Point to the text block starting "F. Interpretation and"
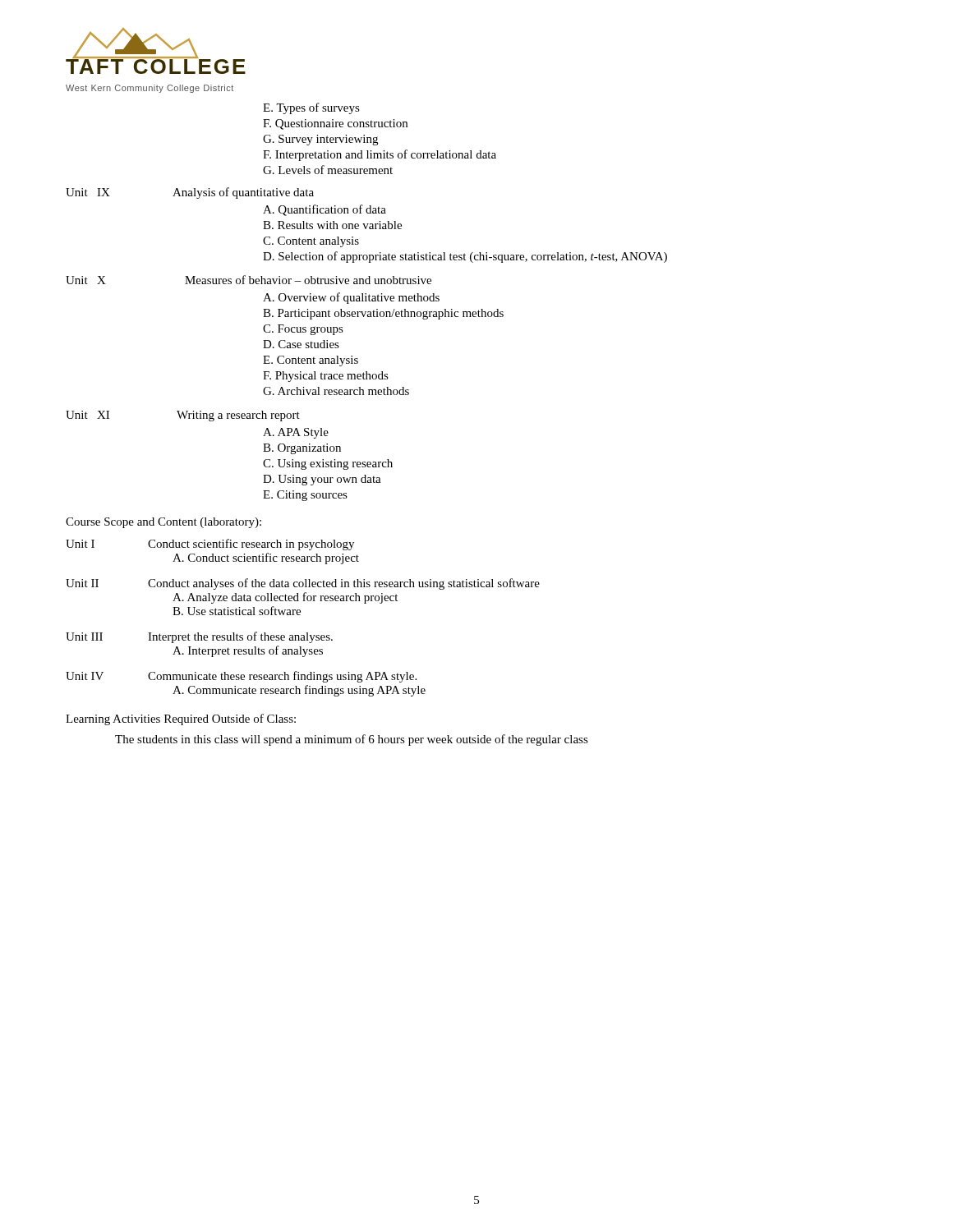953x1232 pixels. point(380,154)
